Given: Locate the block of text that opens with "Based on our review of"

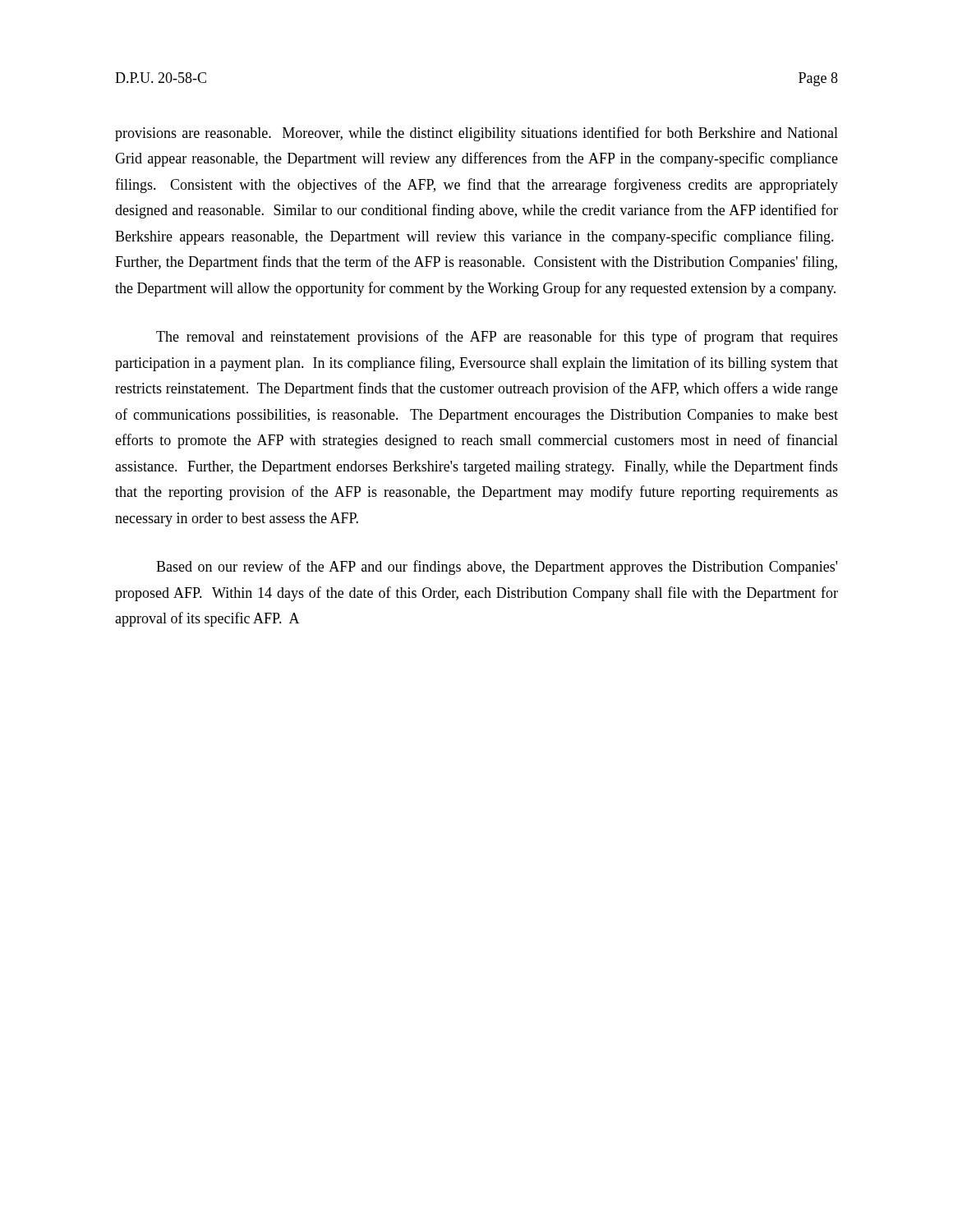Looking at the screenshot, I should pos(476,593).
